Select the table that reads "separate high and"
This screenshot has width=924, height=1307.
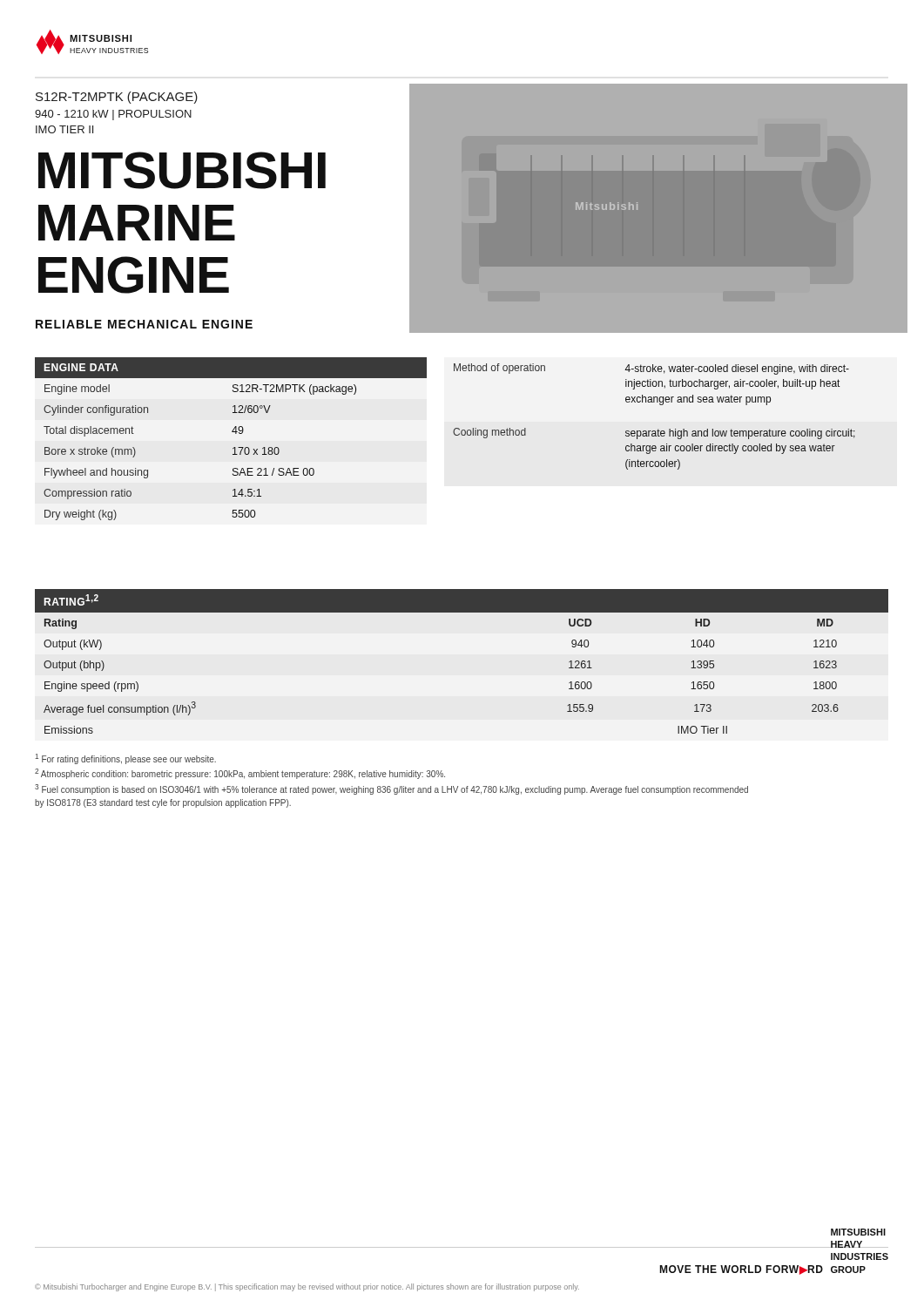click(671, 422)
